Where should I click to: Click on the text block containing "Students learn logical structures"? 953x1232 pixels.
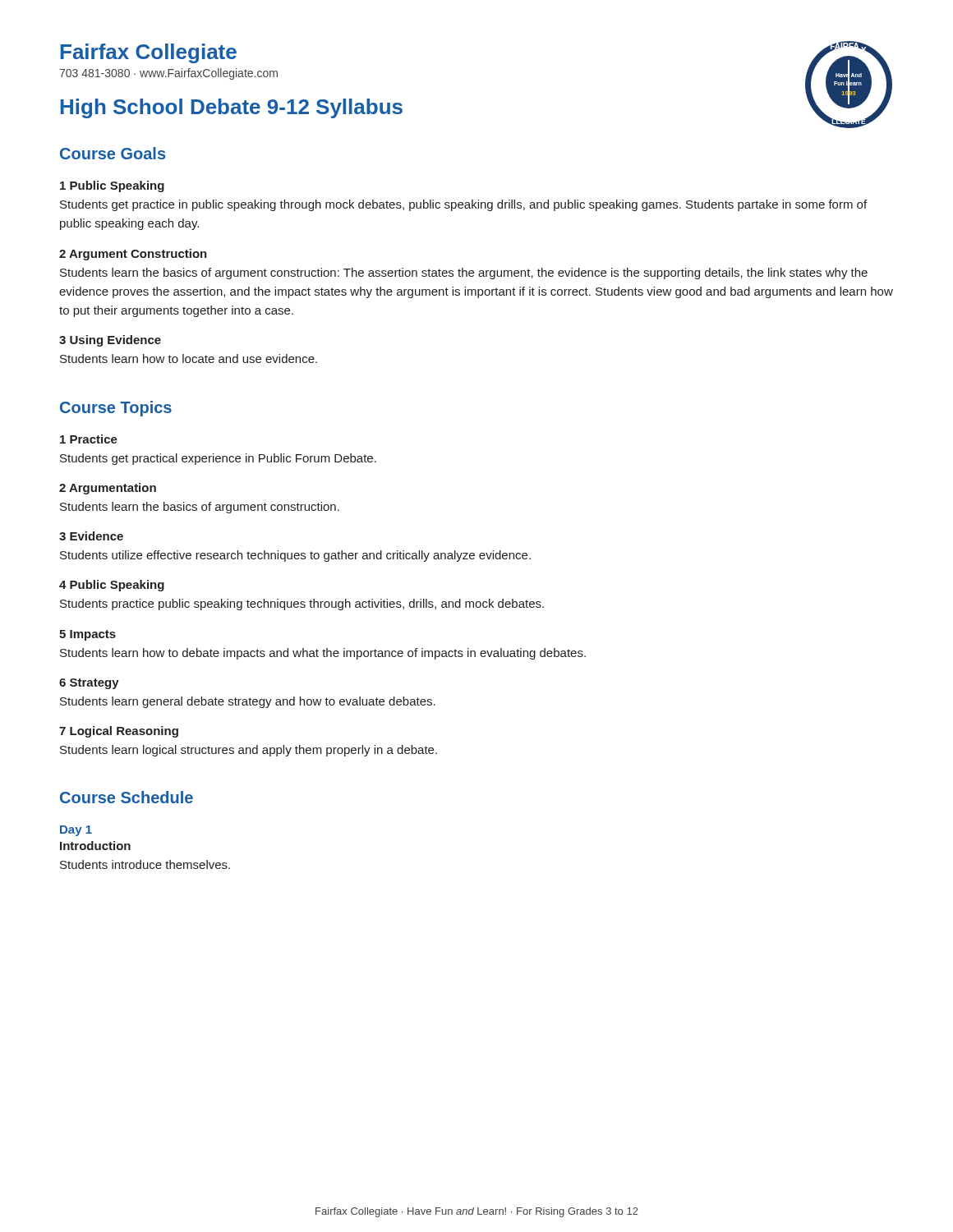pyautogui.click(x=249, y=751)
